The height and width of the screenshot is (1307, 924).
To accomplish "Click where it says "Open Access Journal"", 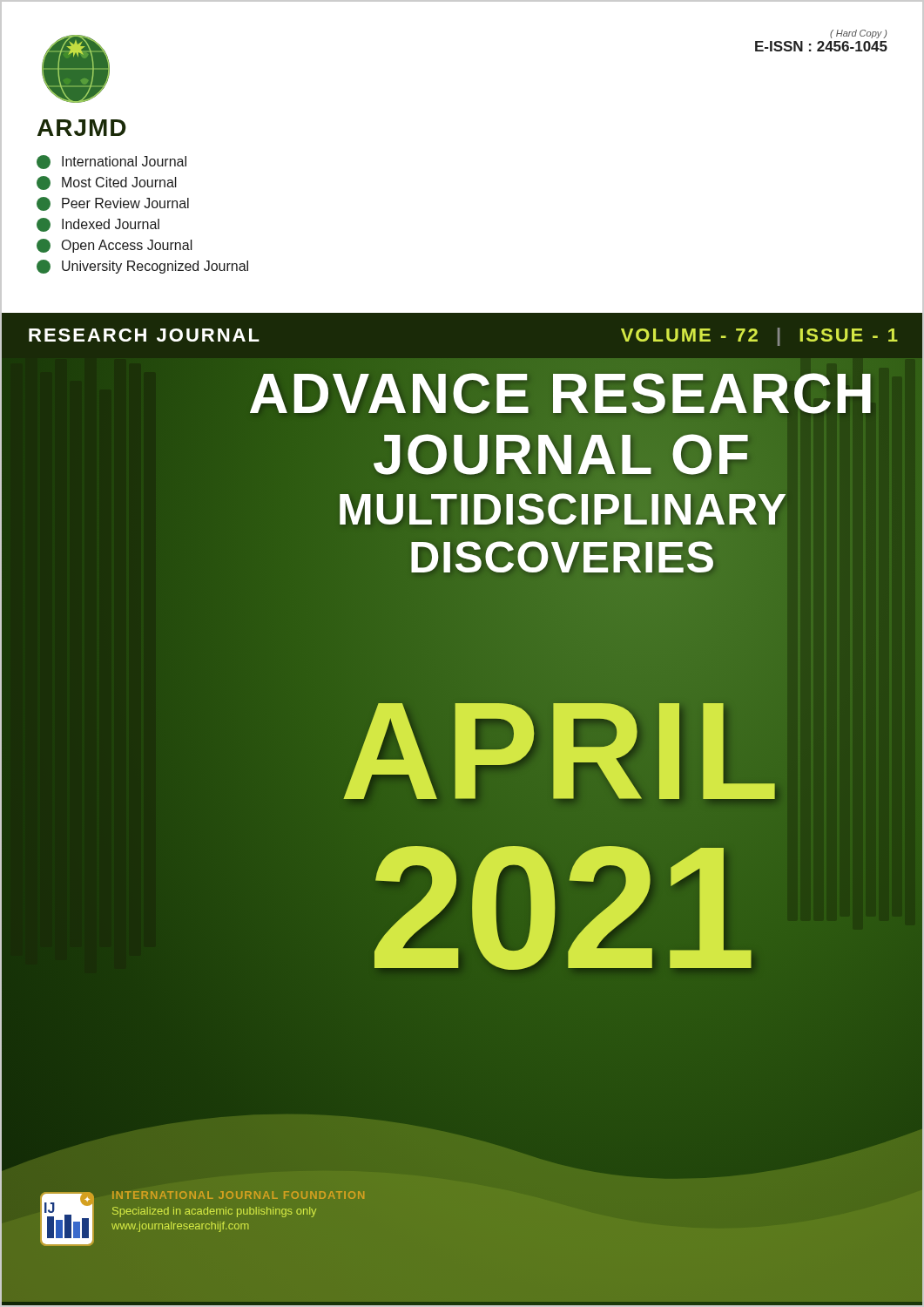I will tap(115, 245).
